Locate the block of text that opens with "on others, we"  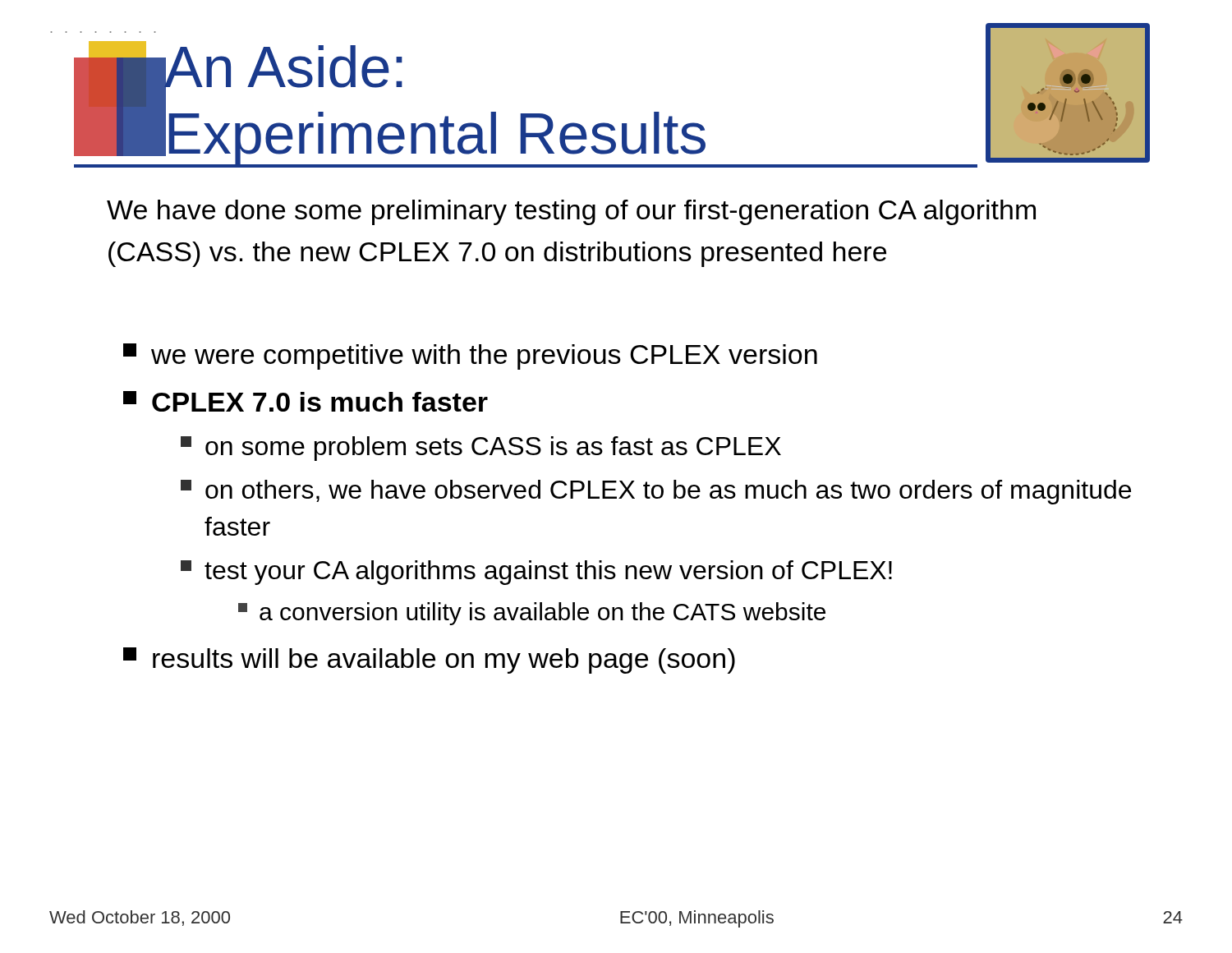tap(678, 508)
